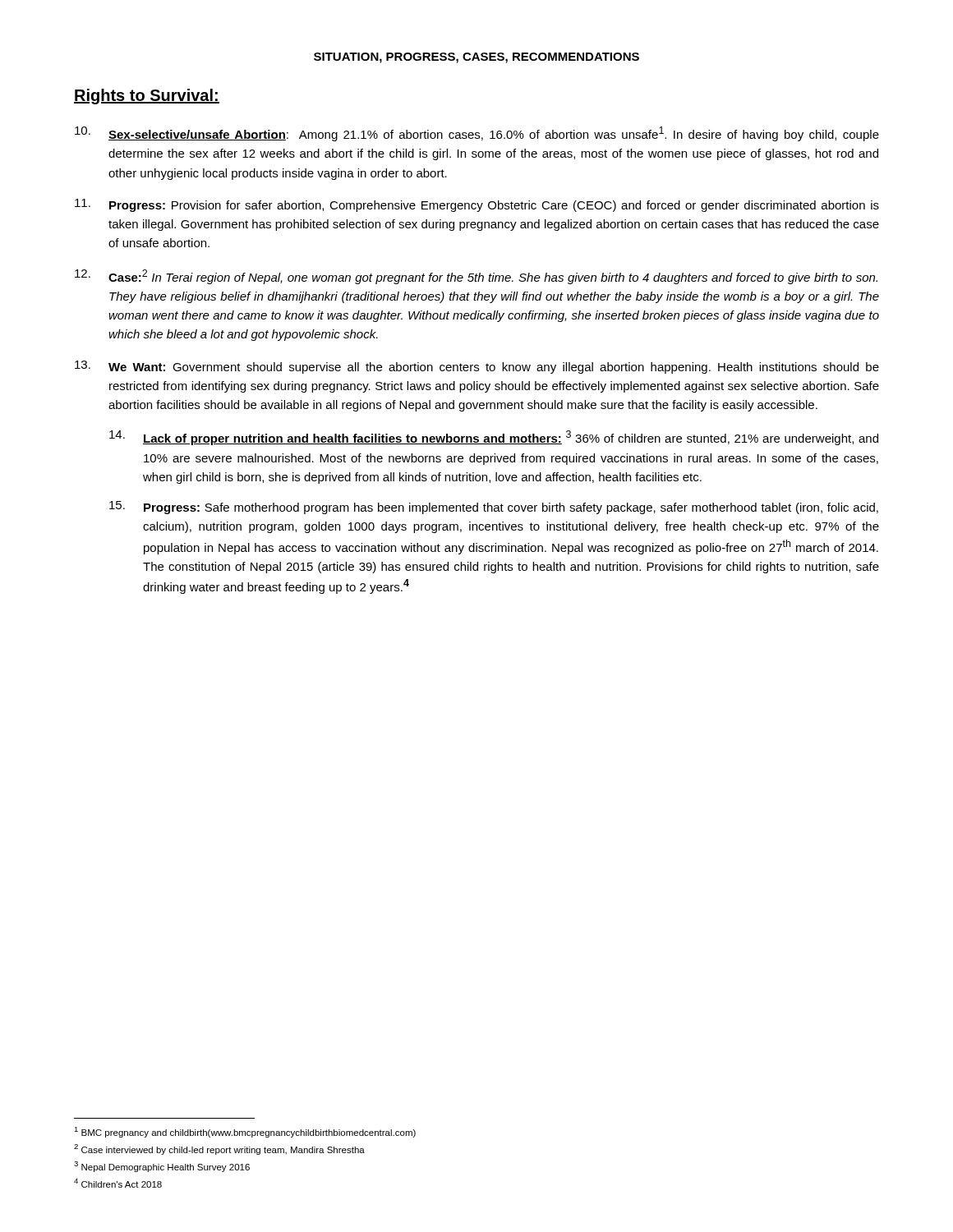Locate the block of text that opens with "1 BMC pregnancy and"
The height and width of the screenshot is (1232, 953).
(x=245, y=1132)
